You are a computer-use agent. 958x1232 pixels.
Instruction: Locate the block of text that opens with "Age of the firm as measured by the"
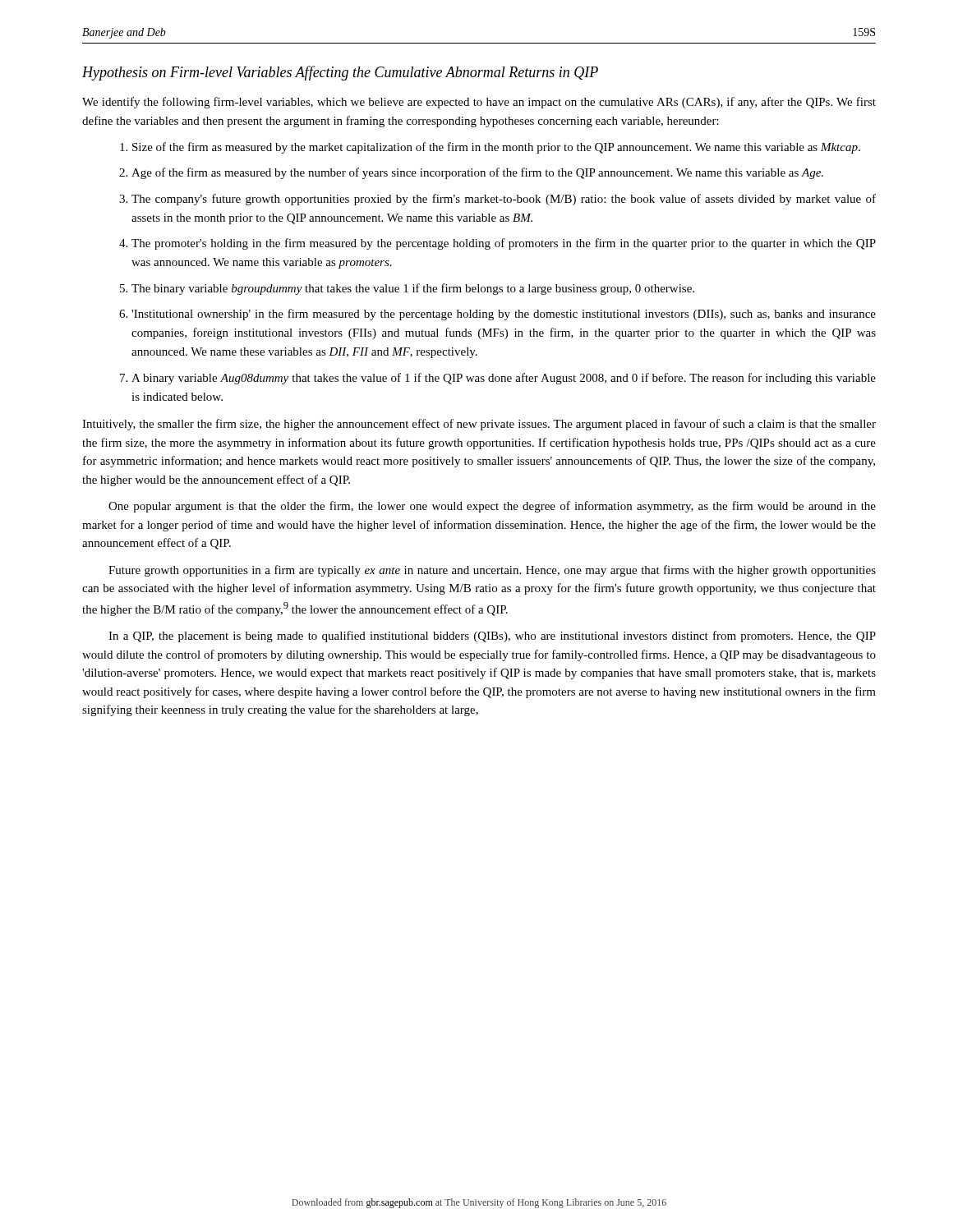[478, 173]
